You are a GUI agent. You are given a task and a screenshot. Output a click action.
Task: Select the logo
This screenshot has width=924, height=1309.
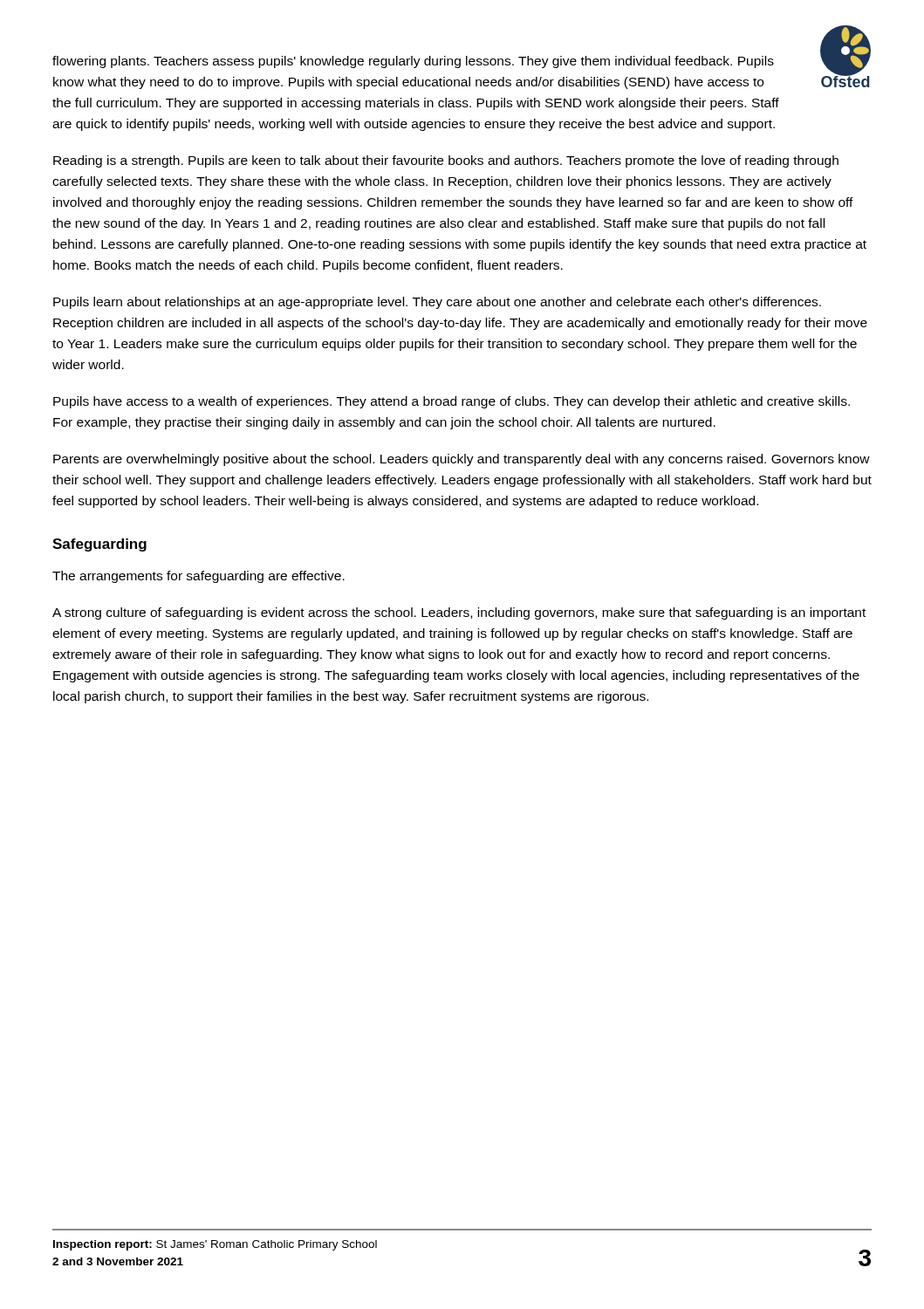831,65
